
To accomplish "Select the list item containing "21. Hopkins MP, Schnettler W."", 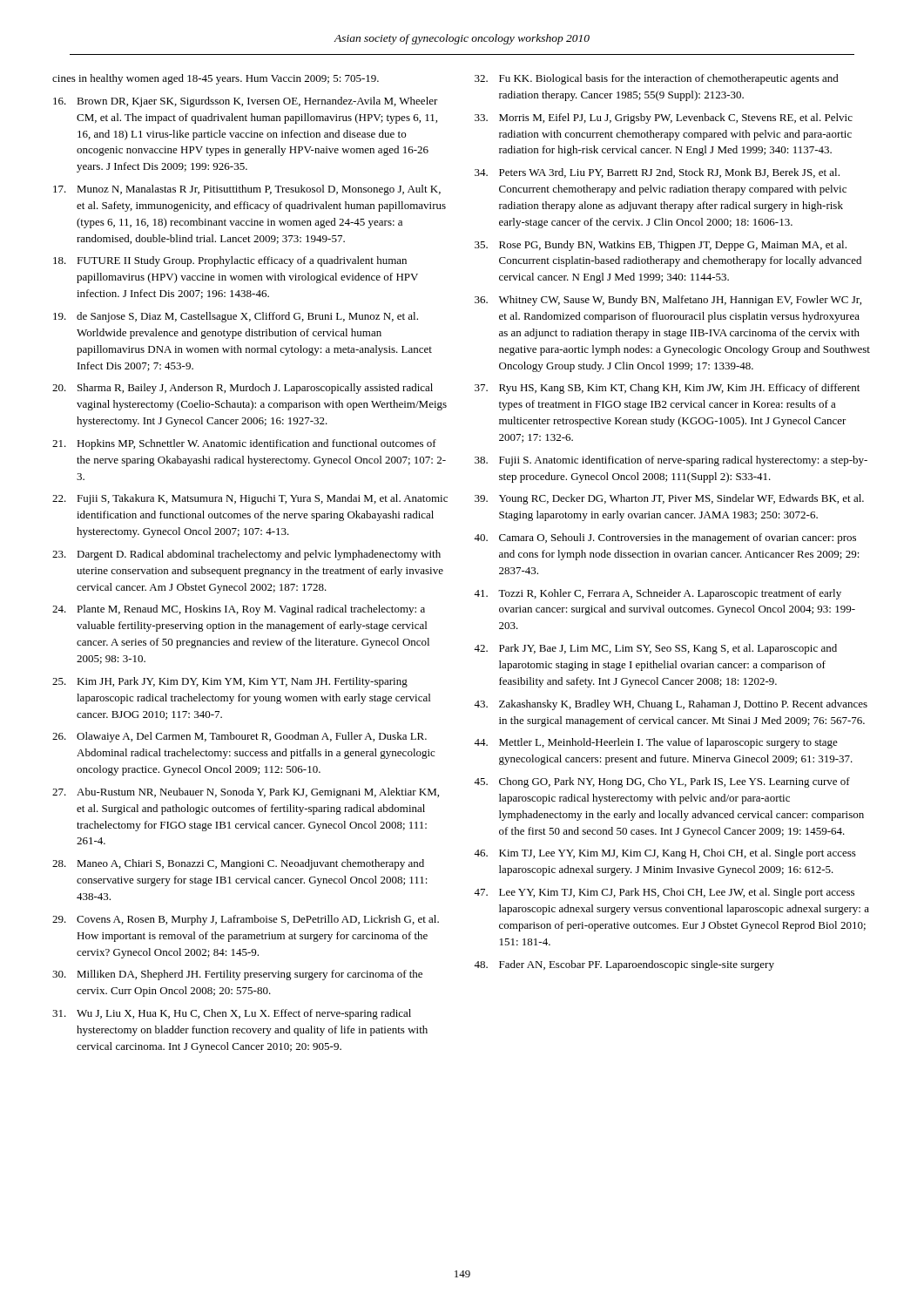I will pos(251,460).
